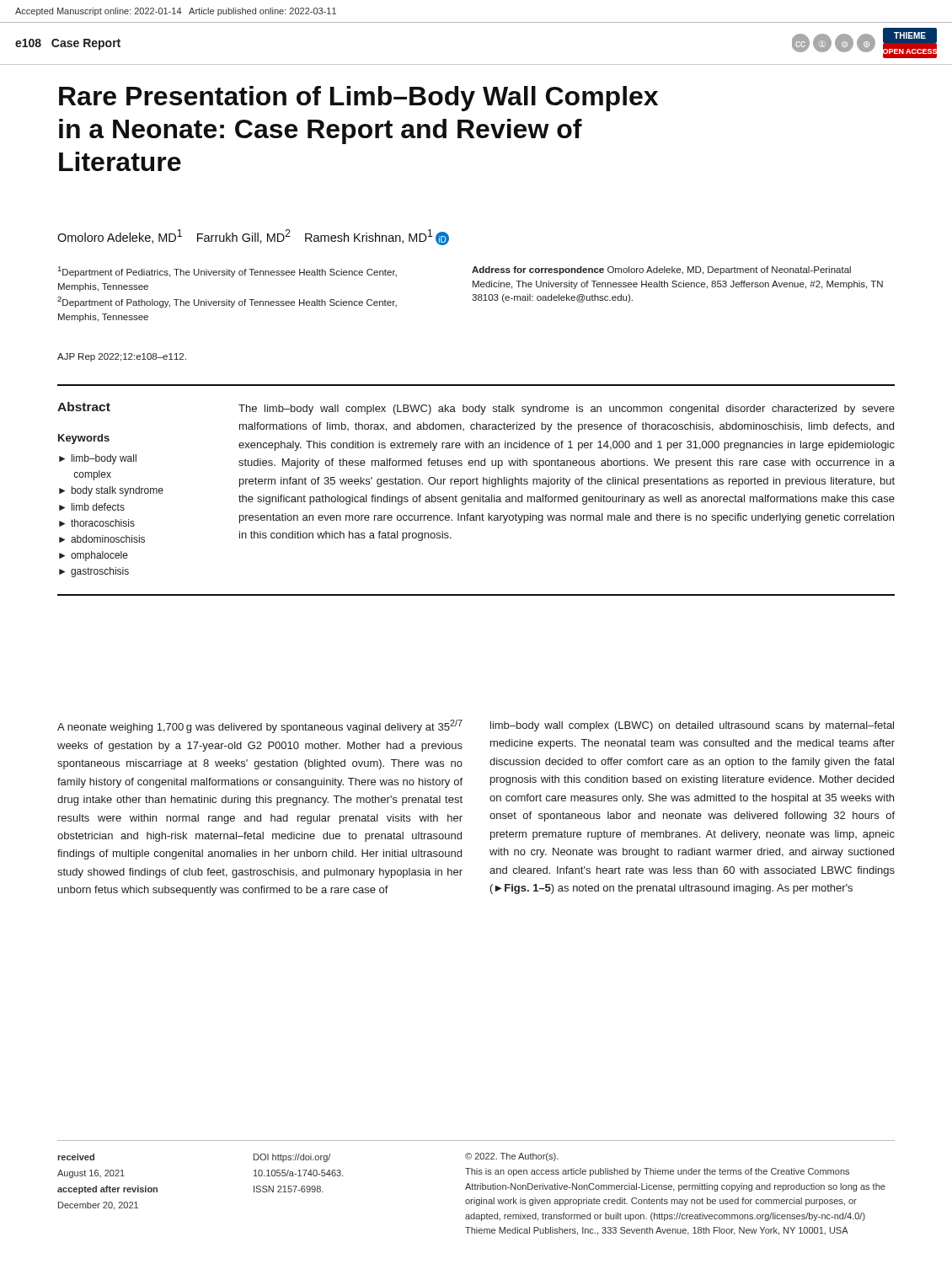
Task: Locate the text starting "A neonate weighing"
Action: pyautogui.click(x=260, y=807)
